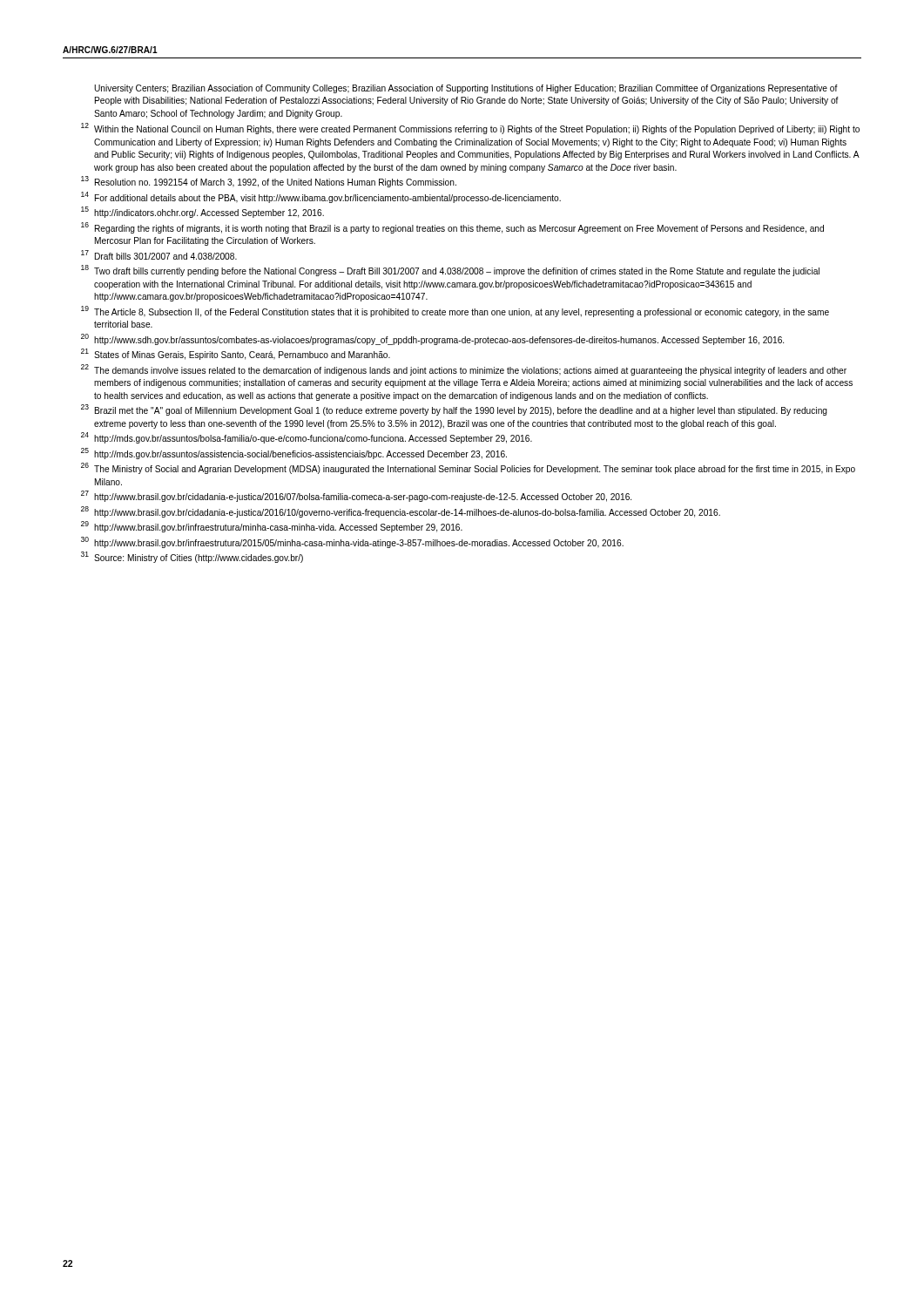Navigate to the element starting "31 Source: Ministry of"
The image size is (924, 1307).
tap(192, 558)
